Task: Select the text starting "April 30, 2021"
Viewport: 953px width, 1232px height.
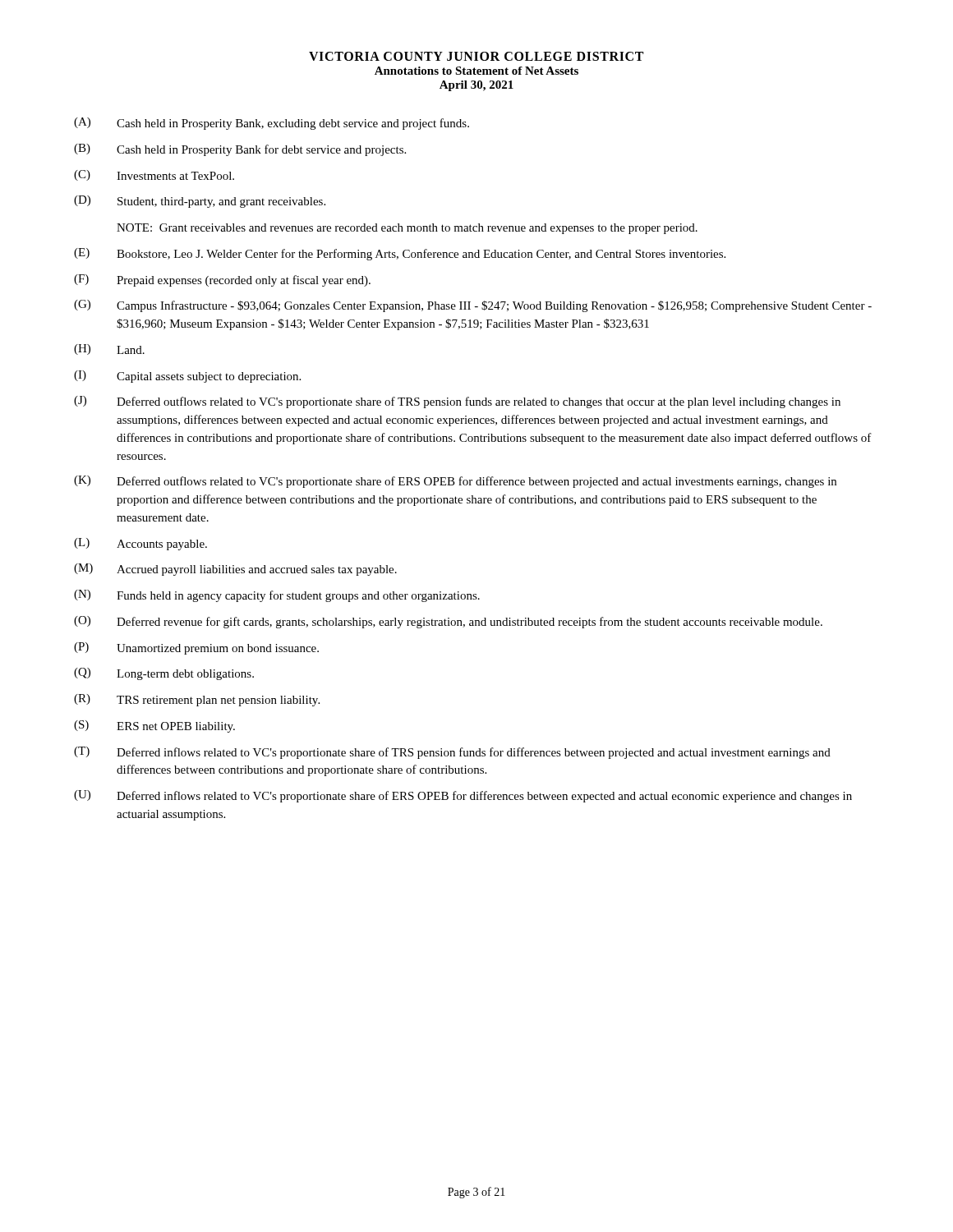Action: [476, 85]
